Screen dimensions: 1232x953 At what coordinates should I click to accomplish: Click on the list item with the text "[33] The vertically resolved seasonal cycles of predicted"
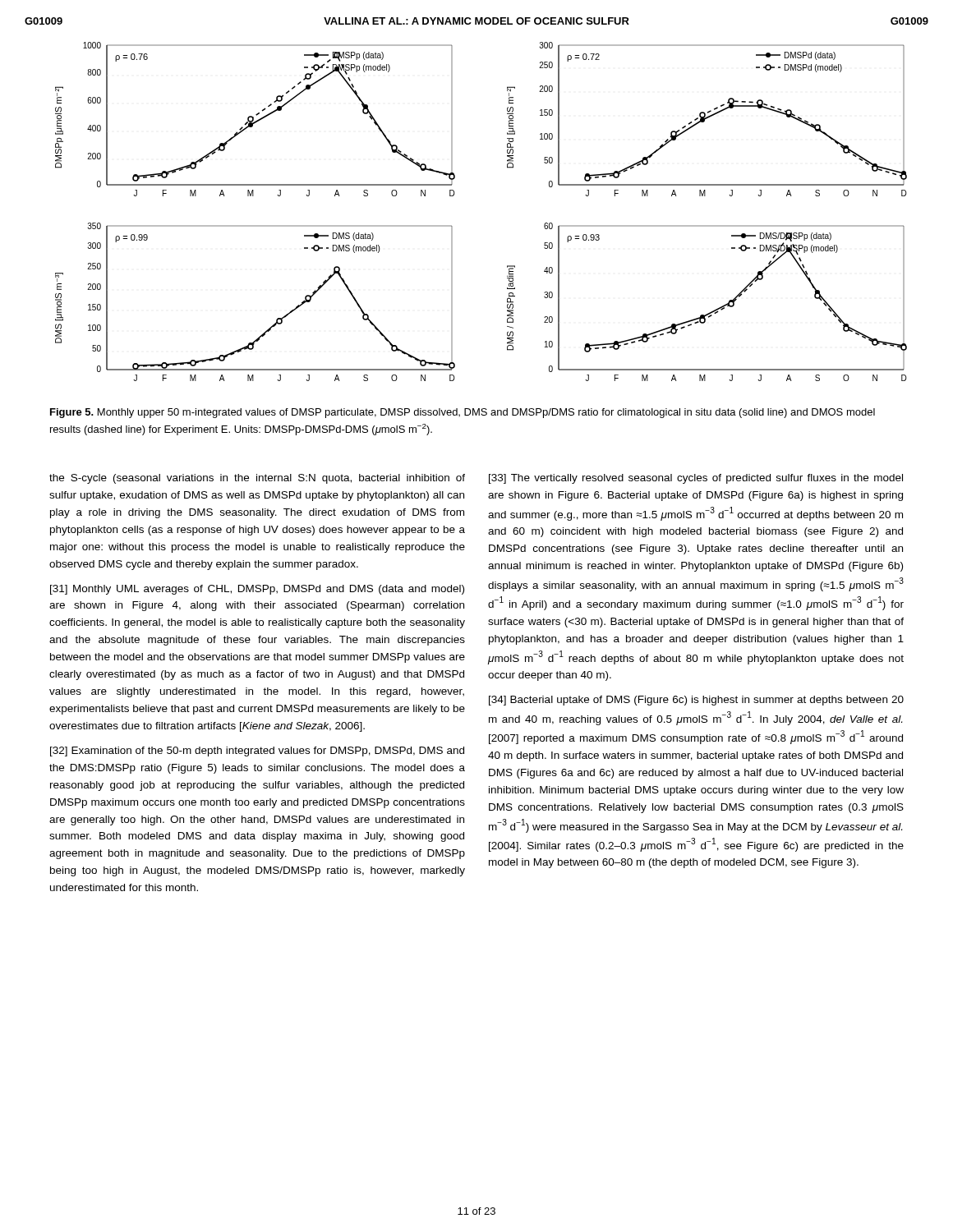tap(696, 576)
